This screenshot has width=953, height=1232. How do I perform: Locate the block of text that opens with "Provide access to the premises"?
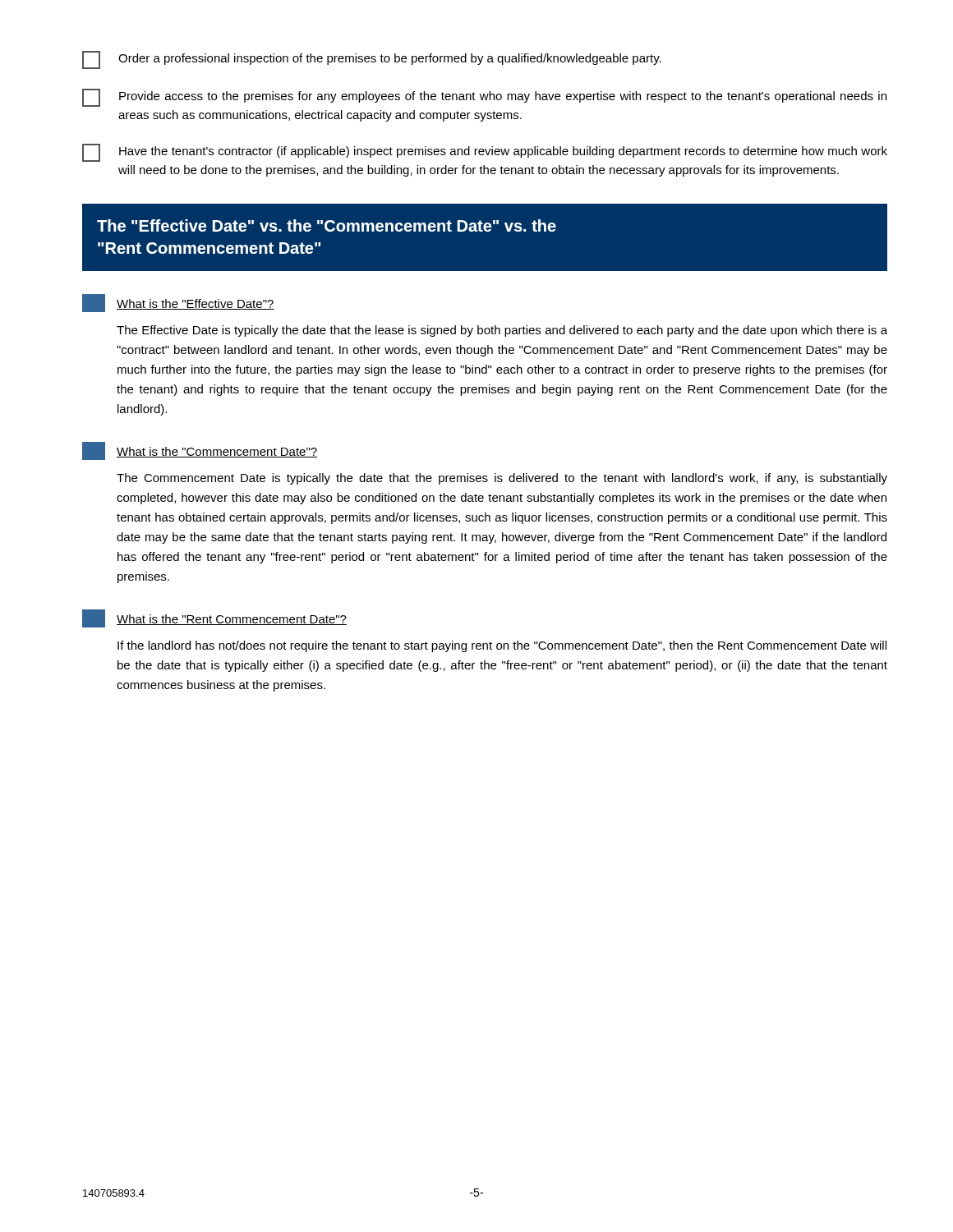click(485, 106)
